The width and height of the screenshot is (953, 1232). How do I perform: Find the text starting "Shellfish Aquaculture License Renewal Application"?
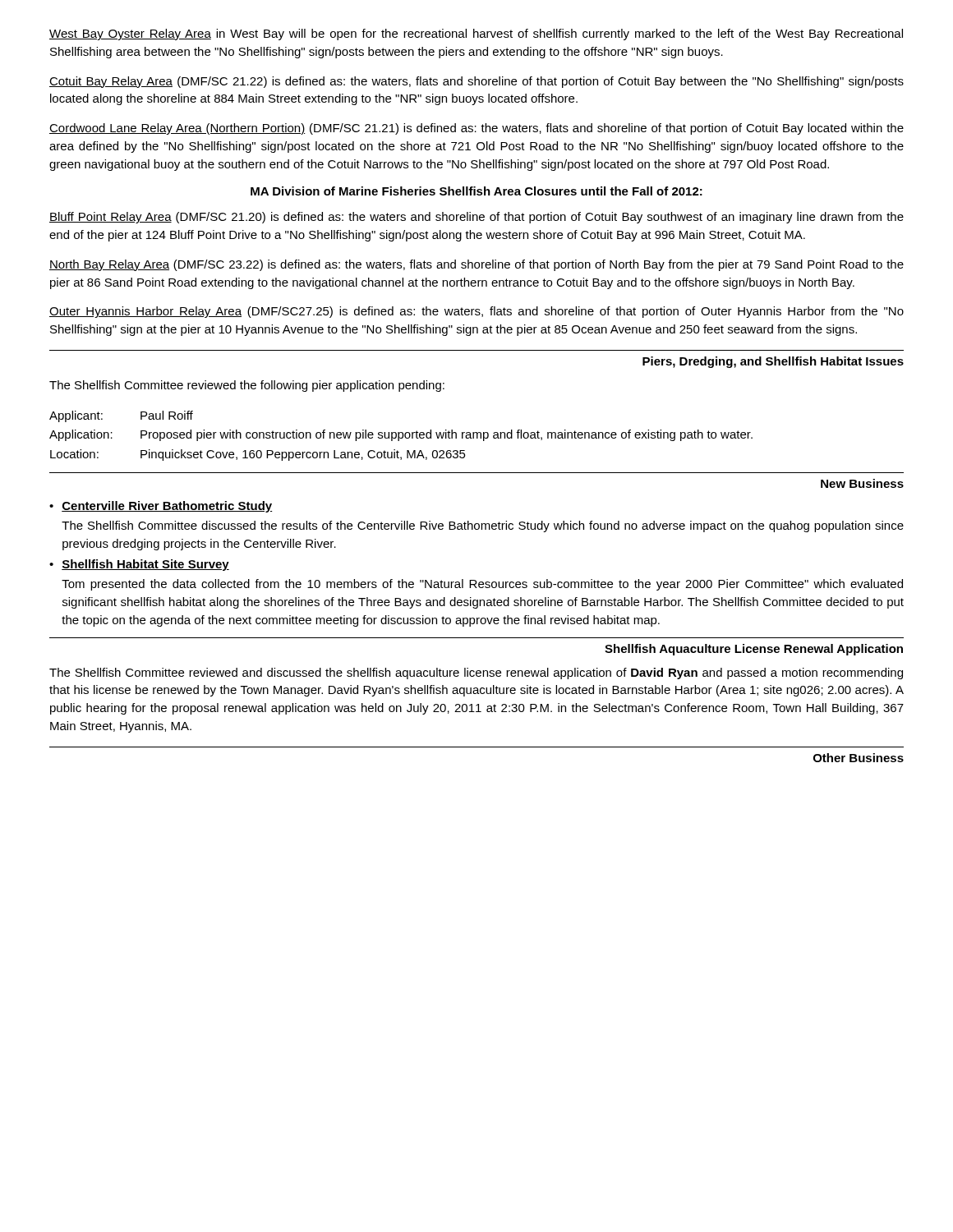[x=754, y=648]
